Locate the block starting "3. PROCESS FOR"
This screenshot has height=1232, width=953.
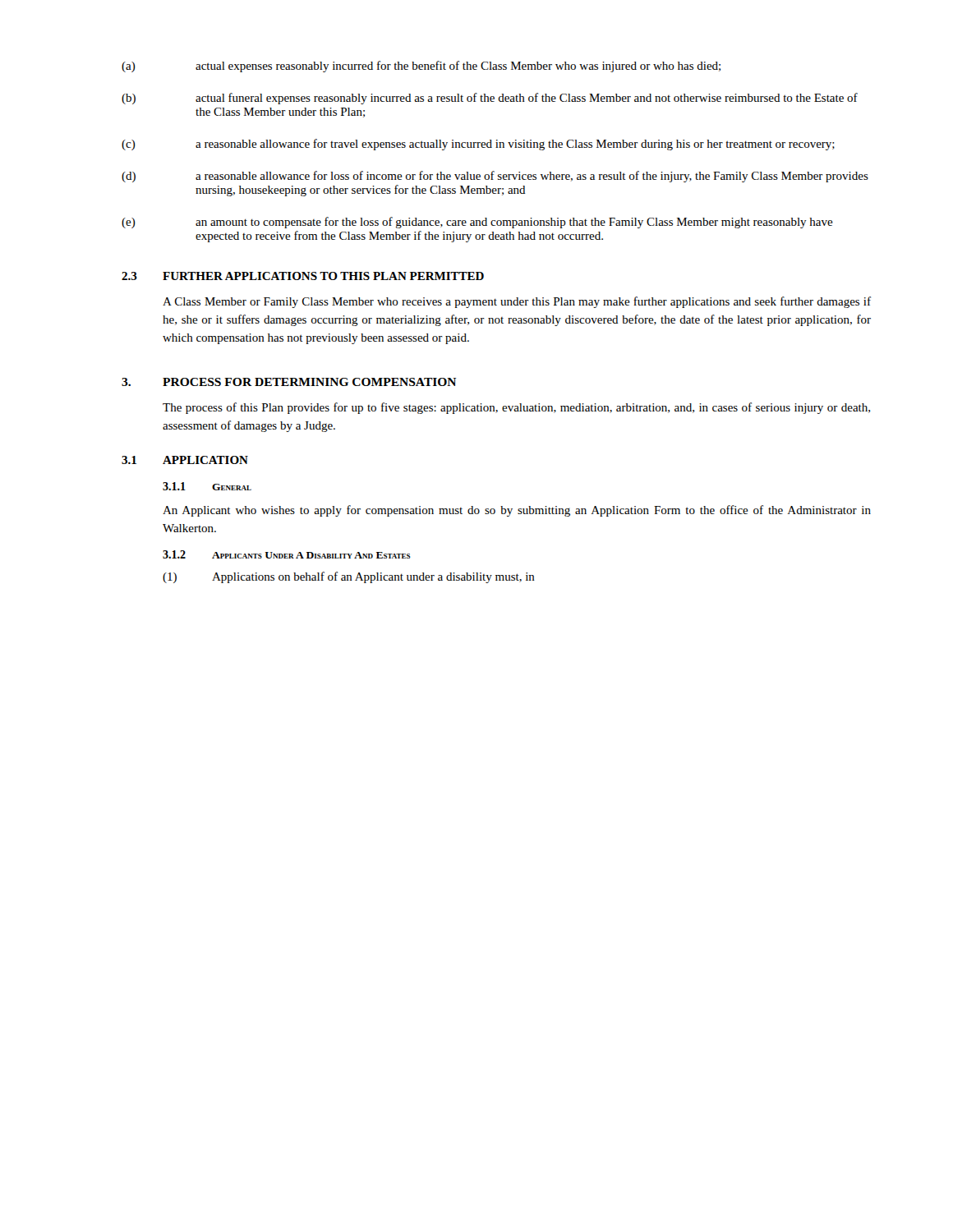(x=289, y=382)
